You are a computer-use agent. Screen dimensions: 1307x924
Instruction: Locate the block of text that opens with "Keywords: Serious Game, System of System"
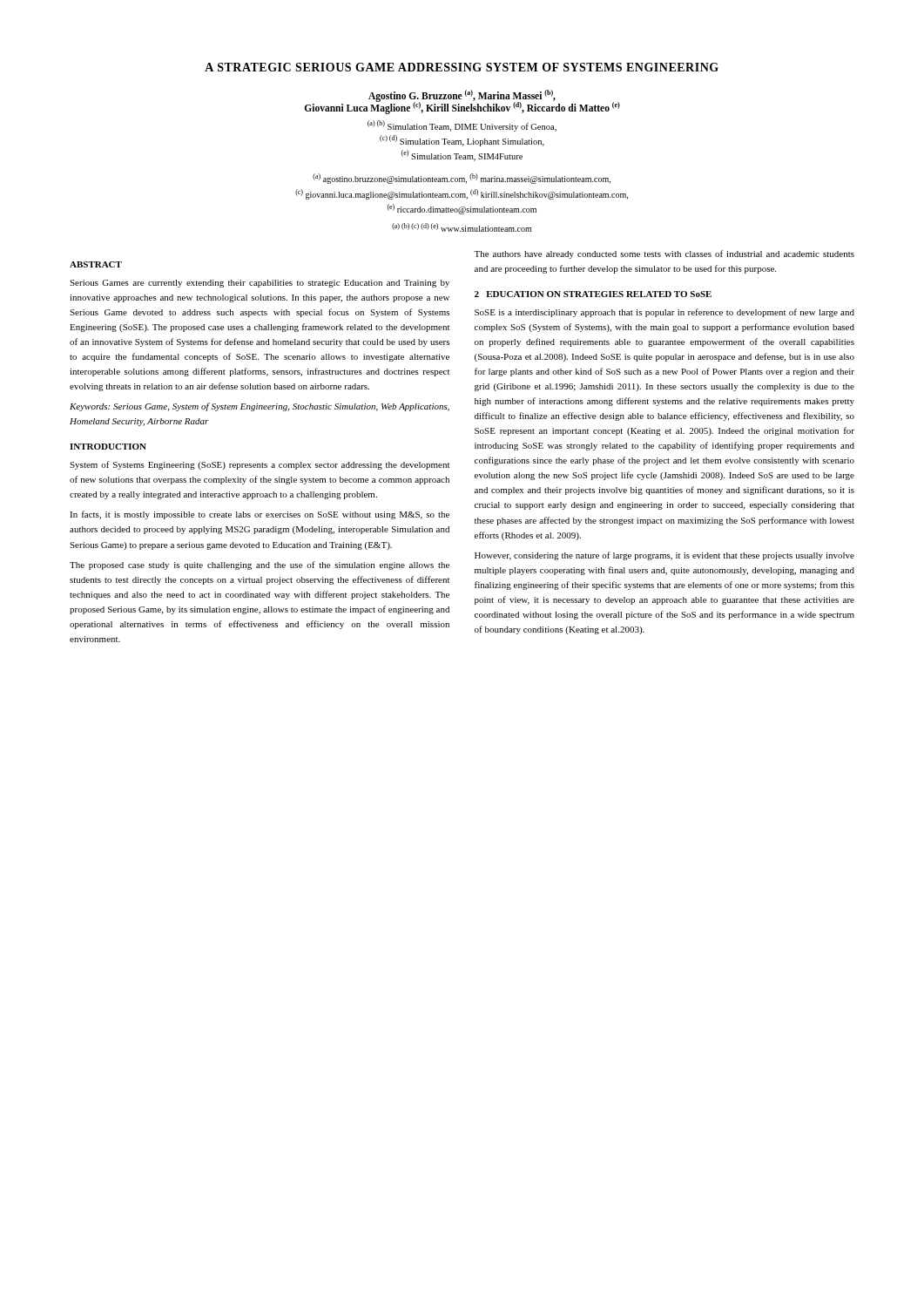(x=260, y=414)
